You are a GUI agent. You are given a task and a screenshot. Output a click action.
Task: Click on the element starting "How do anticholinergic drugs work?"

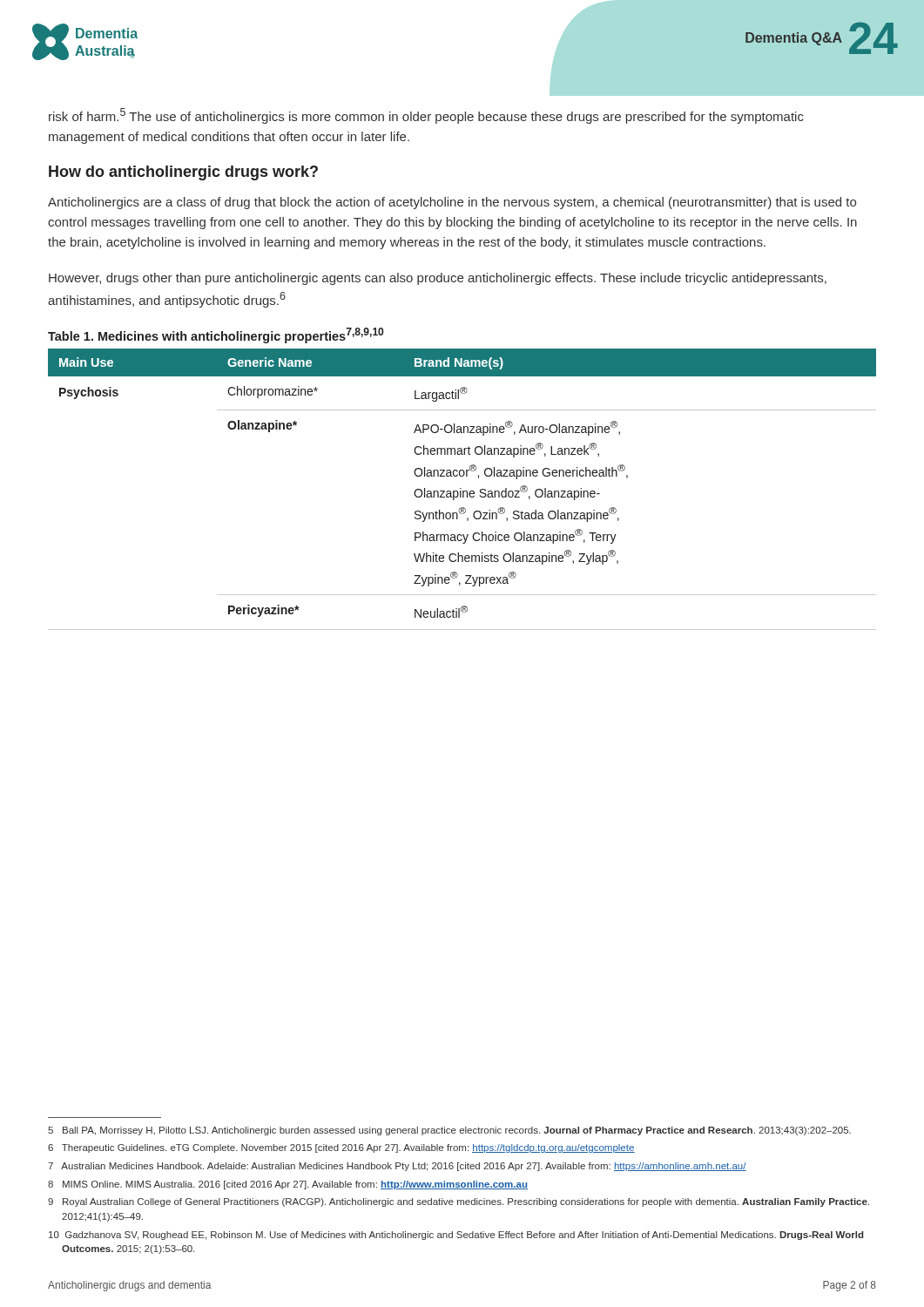coord(183,171)
